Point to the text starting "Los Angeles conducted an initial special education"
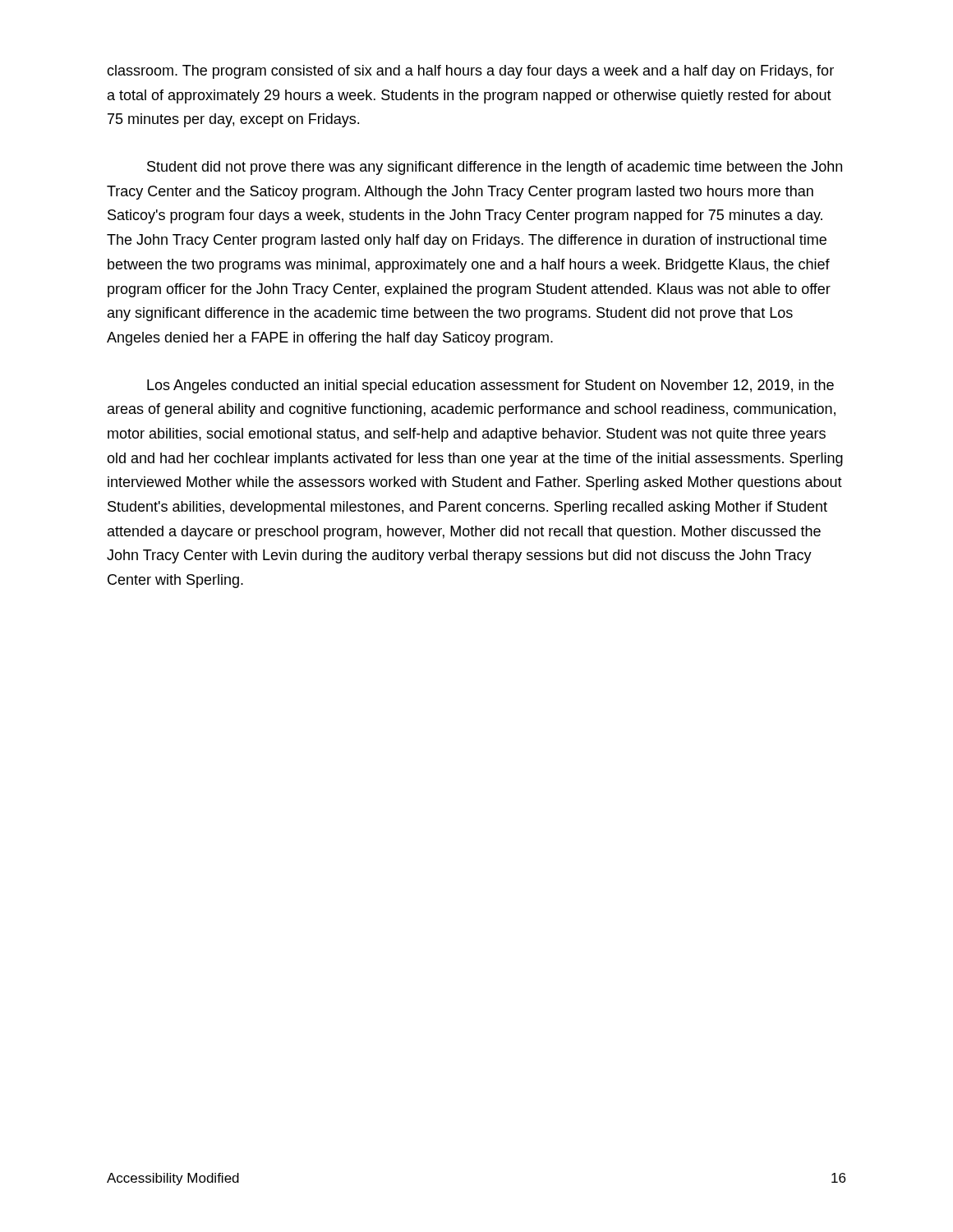The width and height of the screenshot is (953, 1232). (475, 482)
